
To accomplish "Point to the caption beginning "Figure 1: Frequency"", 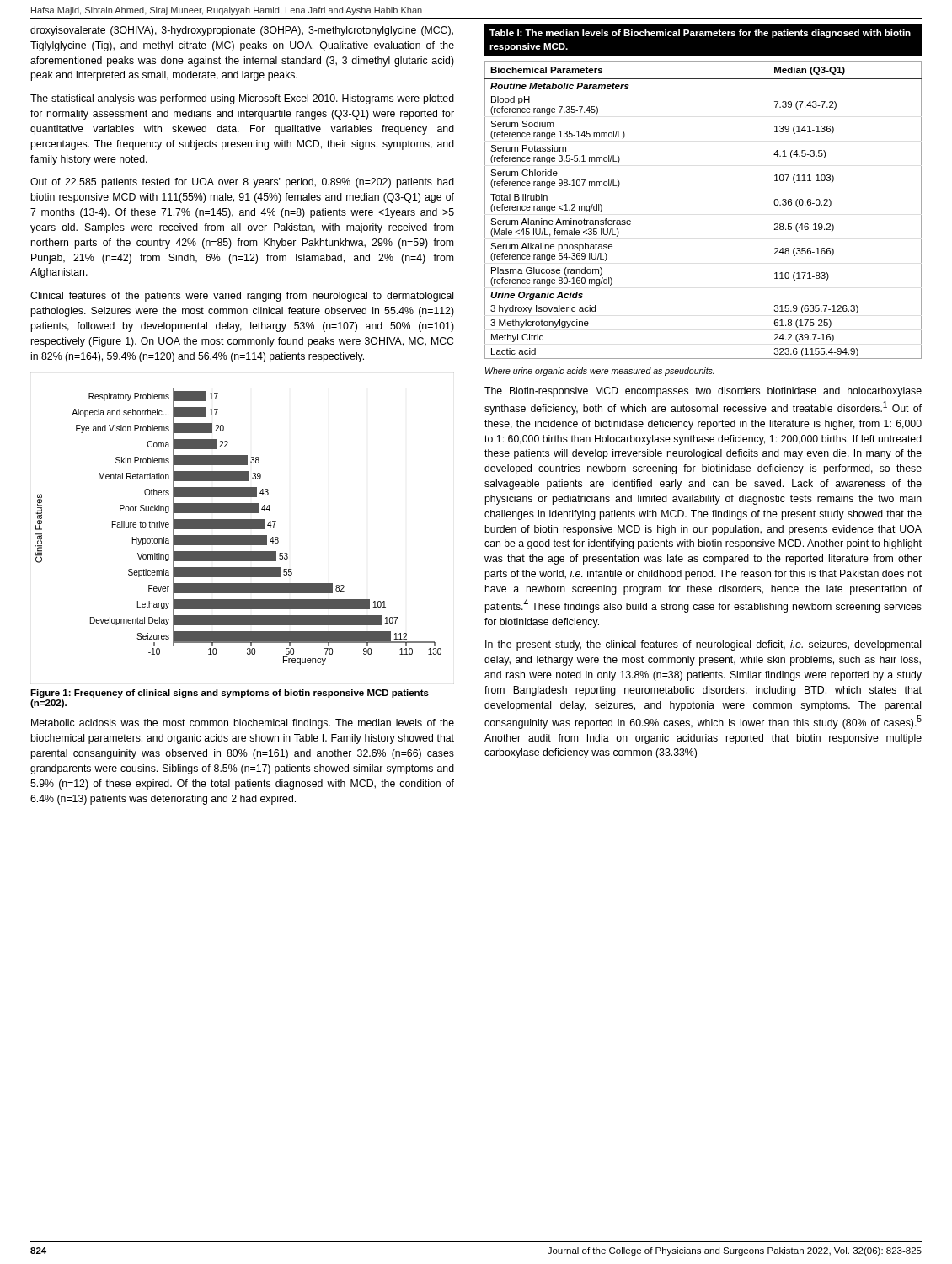I will (x=230, y=698).
